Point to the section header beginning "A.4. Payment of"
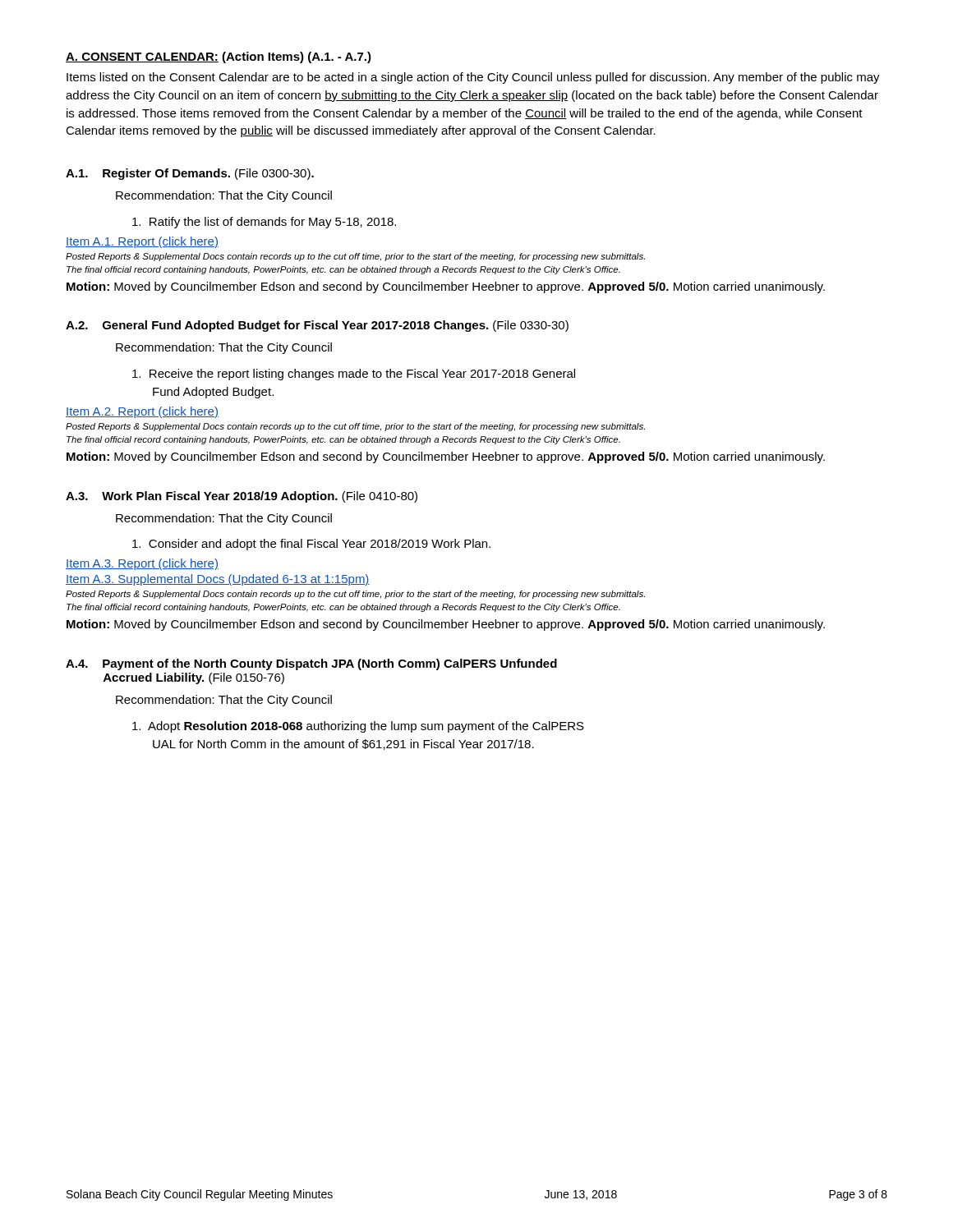 click(x=312, y=670)
